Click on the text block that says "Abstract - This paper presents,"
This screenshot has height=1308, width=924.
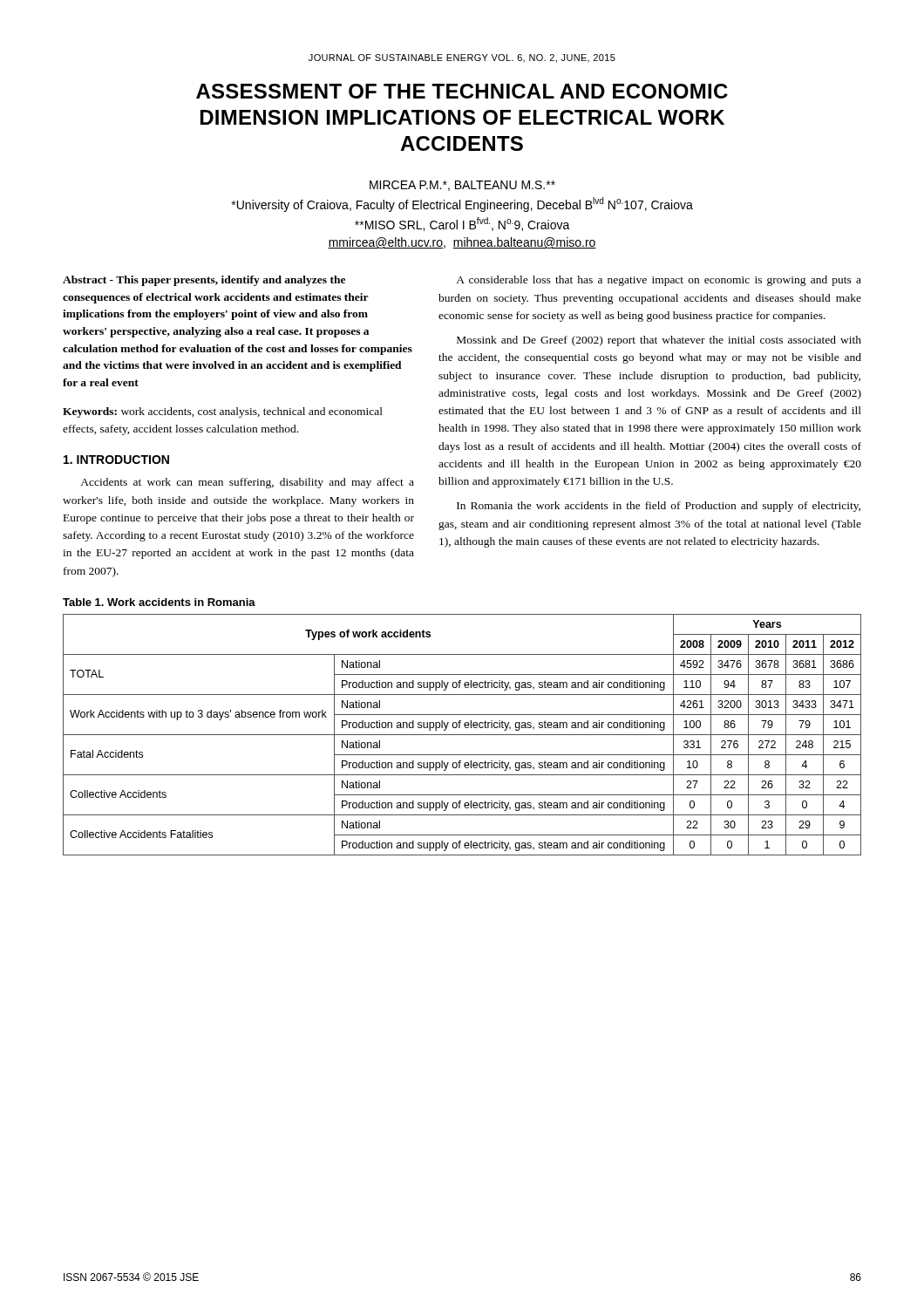(x=238, y=331)
